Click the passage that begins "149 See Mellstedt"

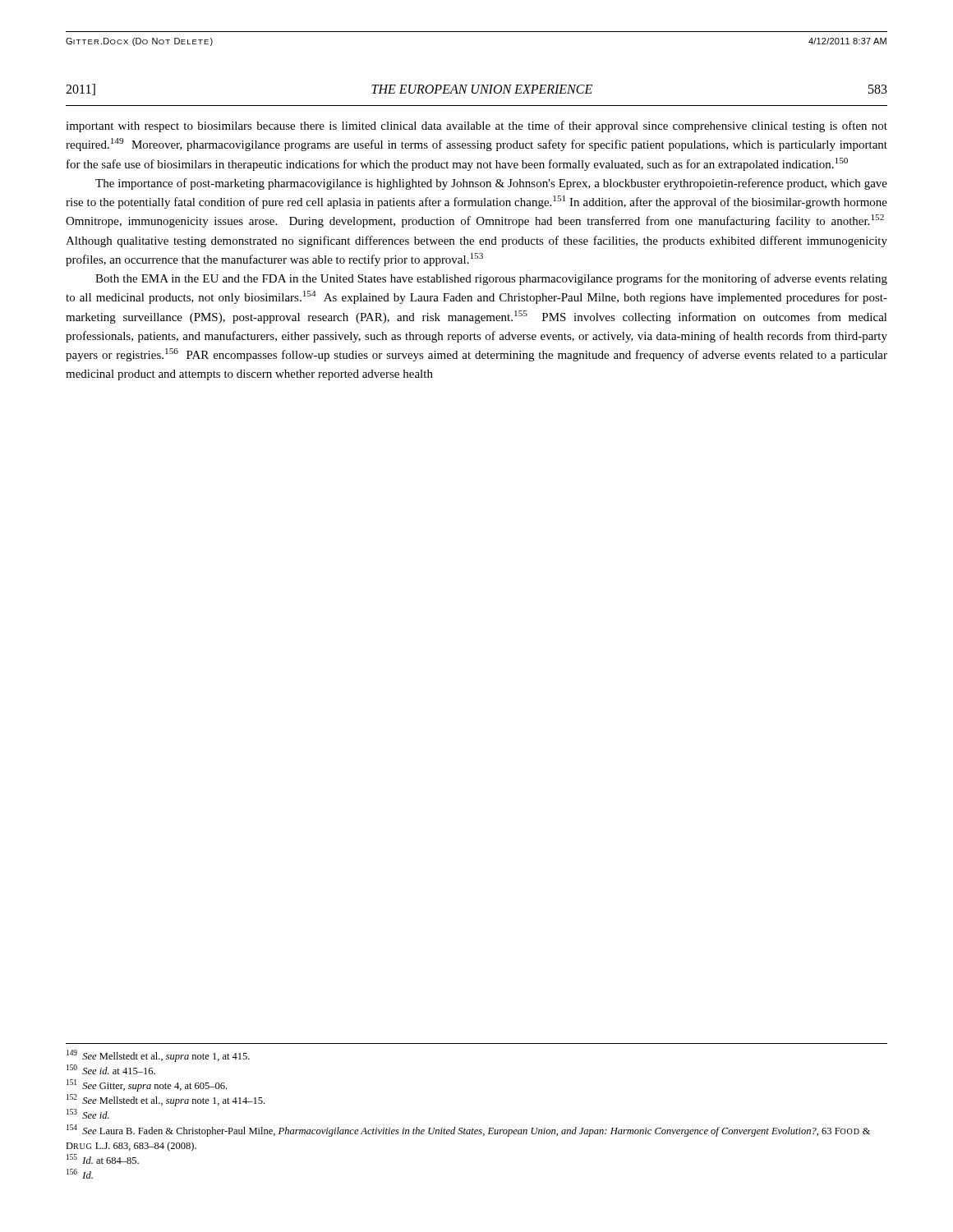pos(158,1056)
